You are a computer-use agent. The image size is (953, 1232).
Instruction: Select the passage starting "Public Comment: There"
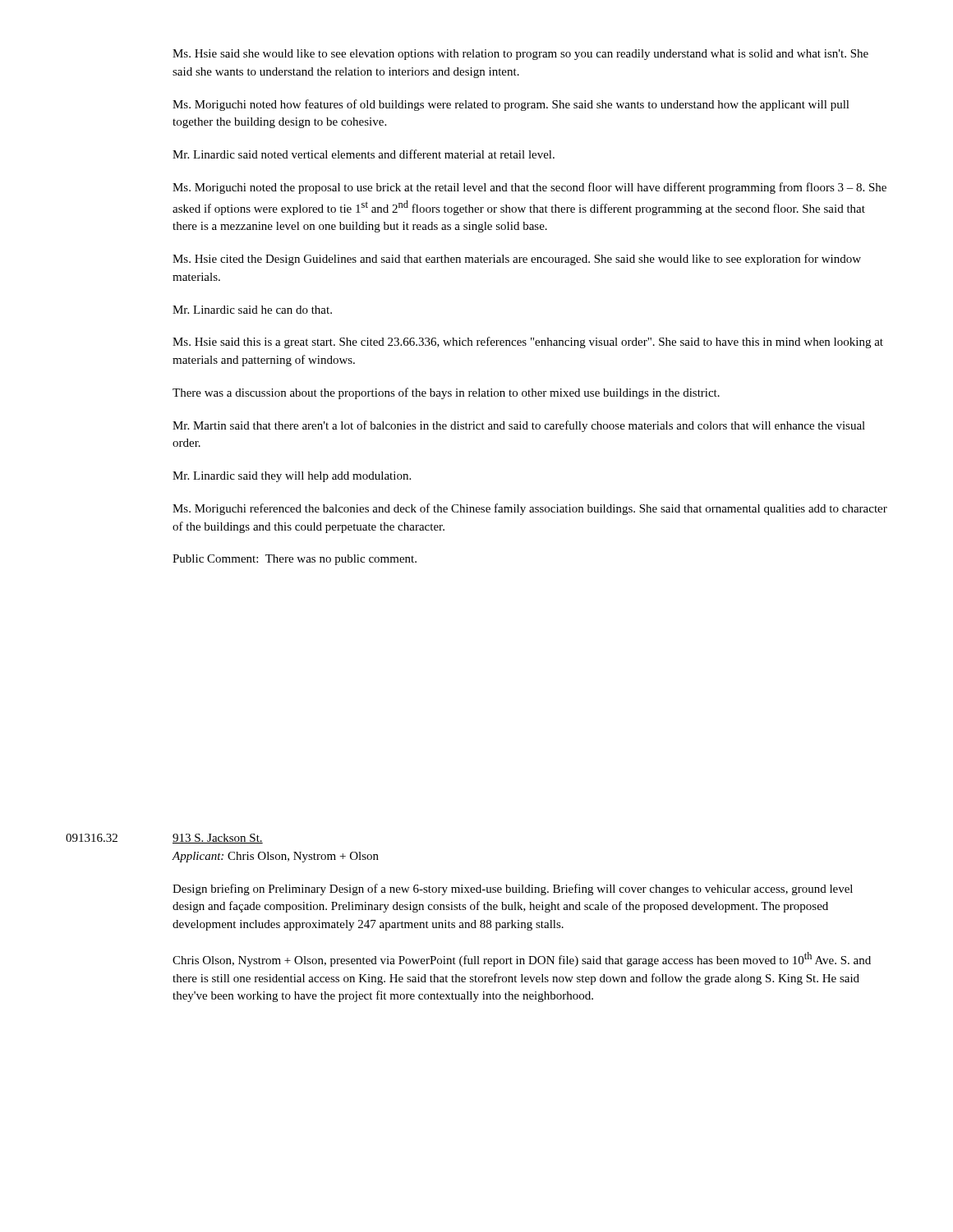[295, 559]
